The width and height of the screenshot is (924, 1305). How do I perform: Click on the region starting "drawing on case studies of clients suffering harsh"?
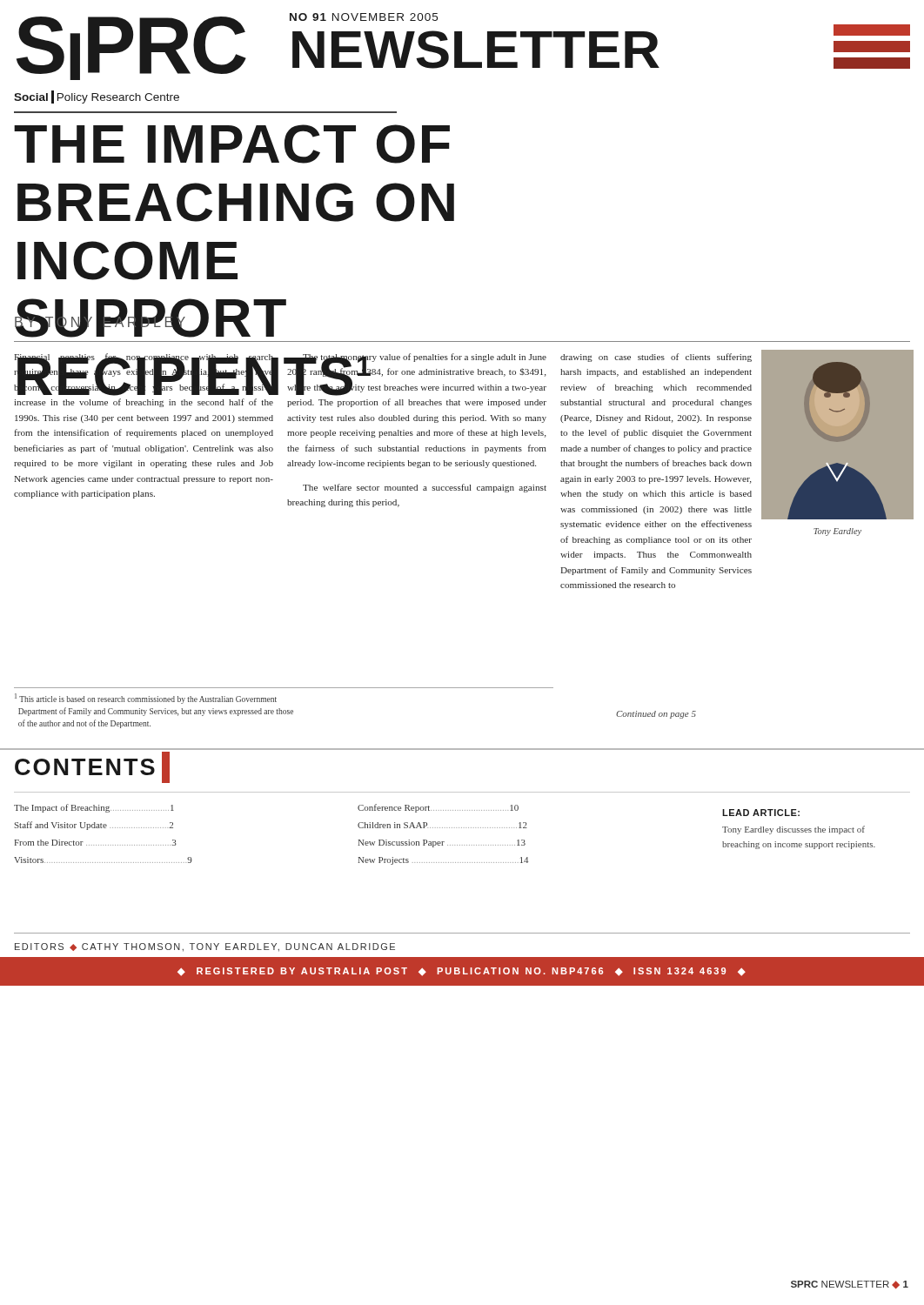click(656, 471)
